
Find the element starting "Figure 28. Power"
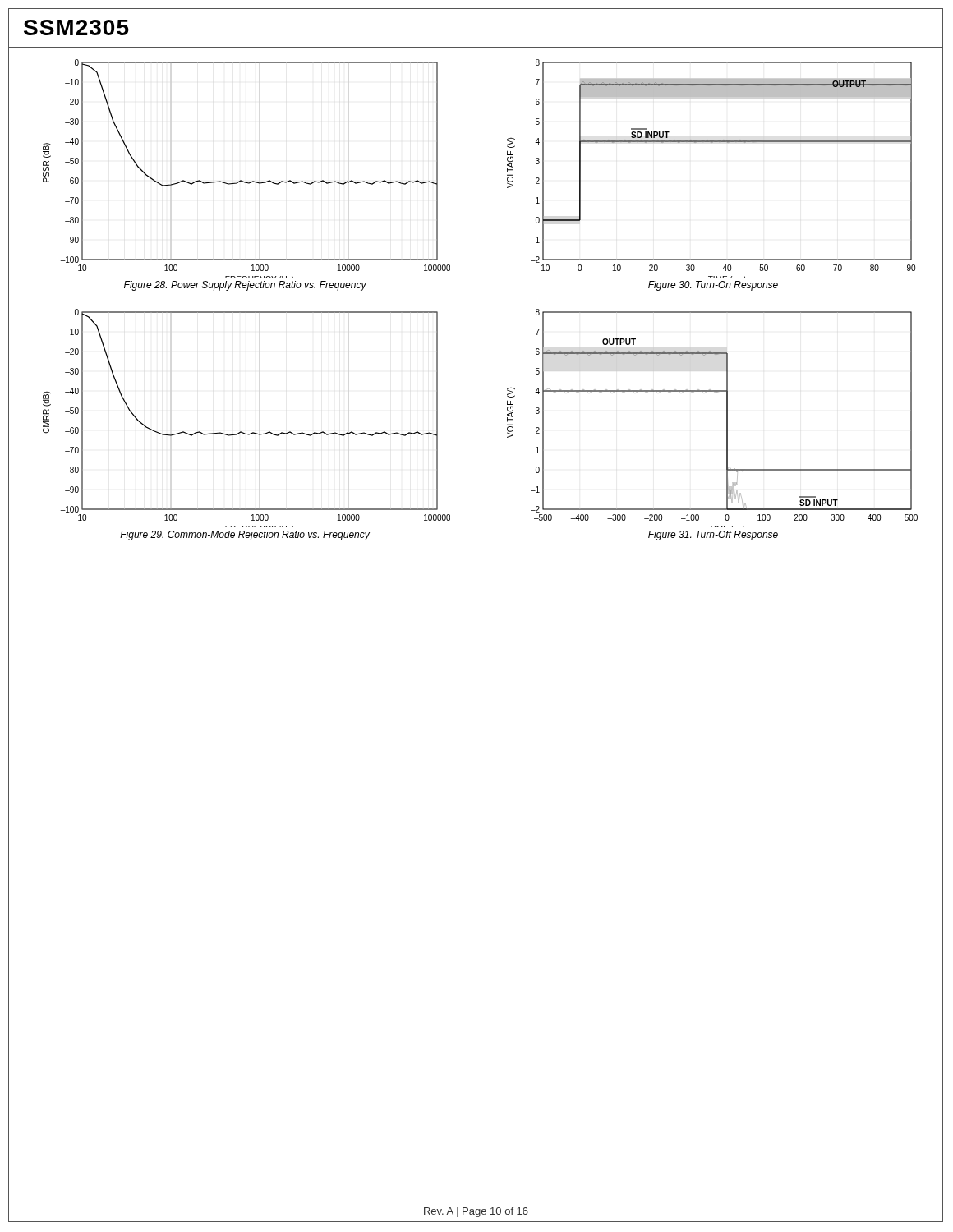[x=245, y=285]
